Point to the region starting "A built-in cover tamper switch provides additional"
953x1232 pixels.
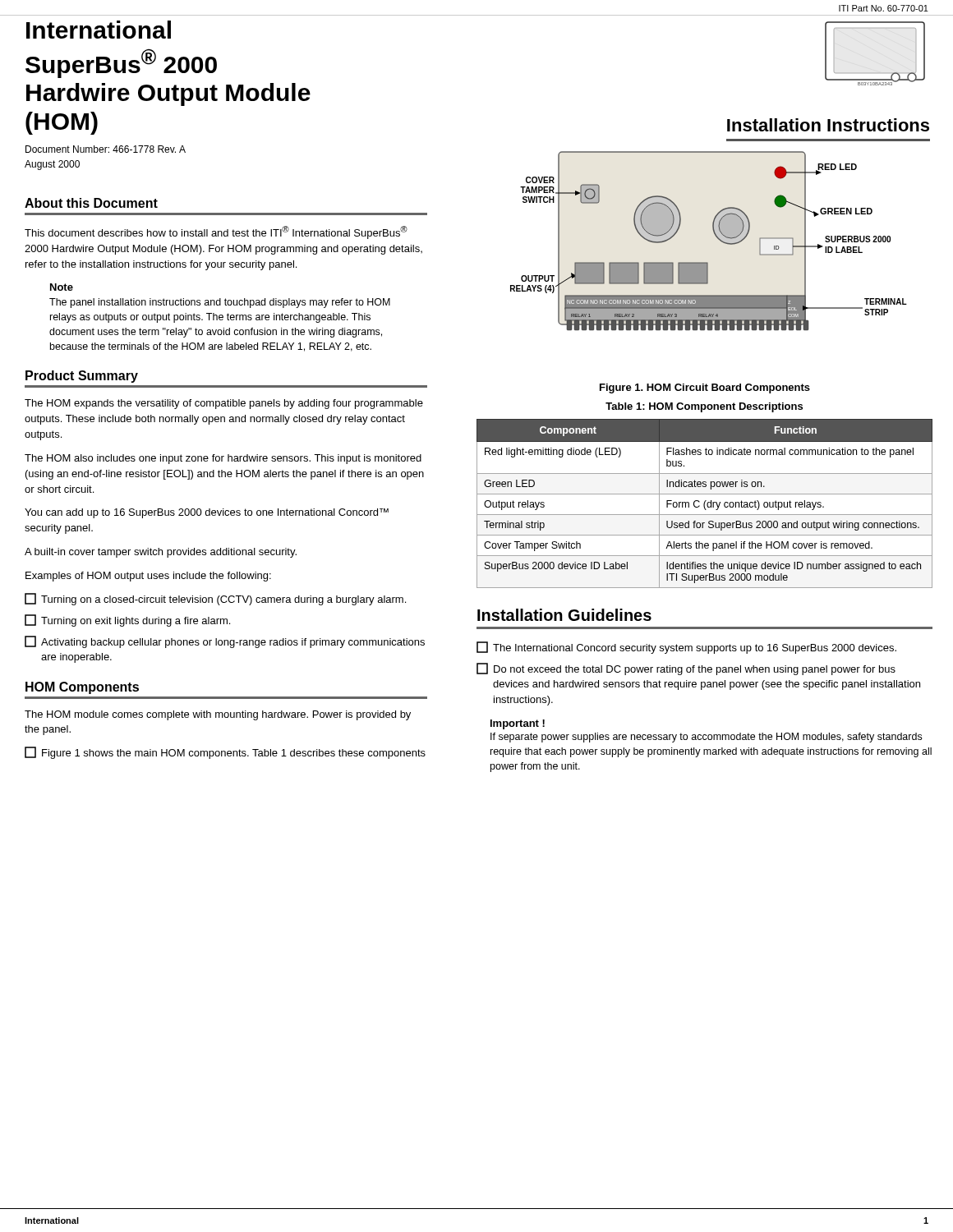tap(226, 552)
